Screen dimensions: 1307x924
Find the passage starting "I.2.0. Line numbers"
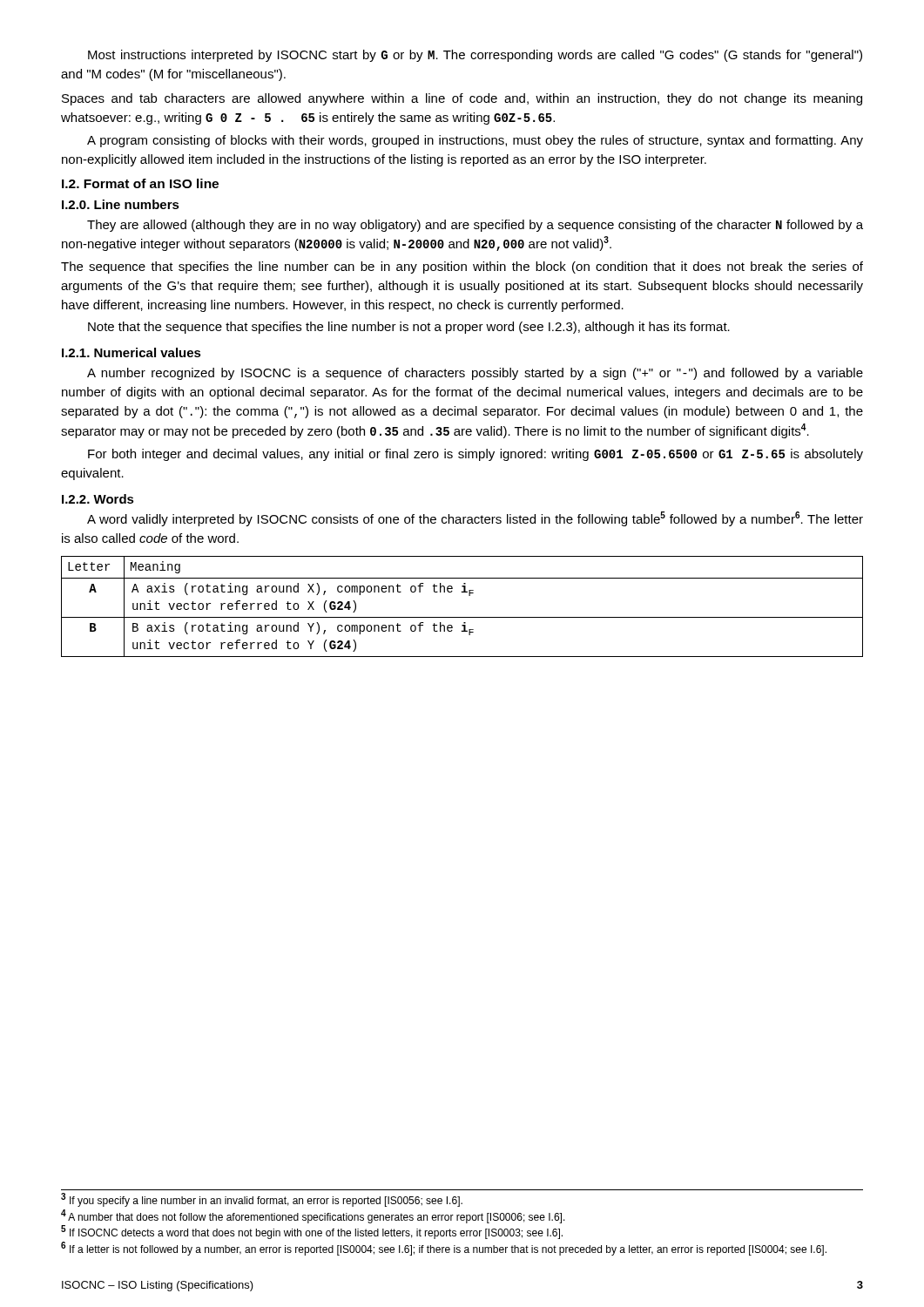[x=120, y=204]
